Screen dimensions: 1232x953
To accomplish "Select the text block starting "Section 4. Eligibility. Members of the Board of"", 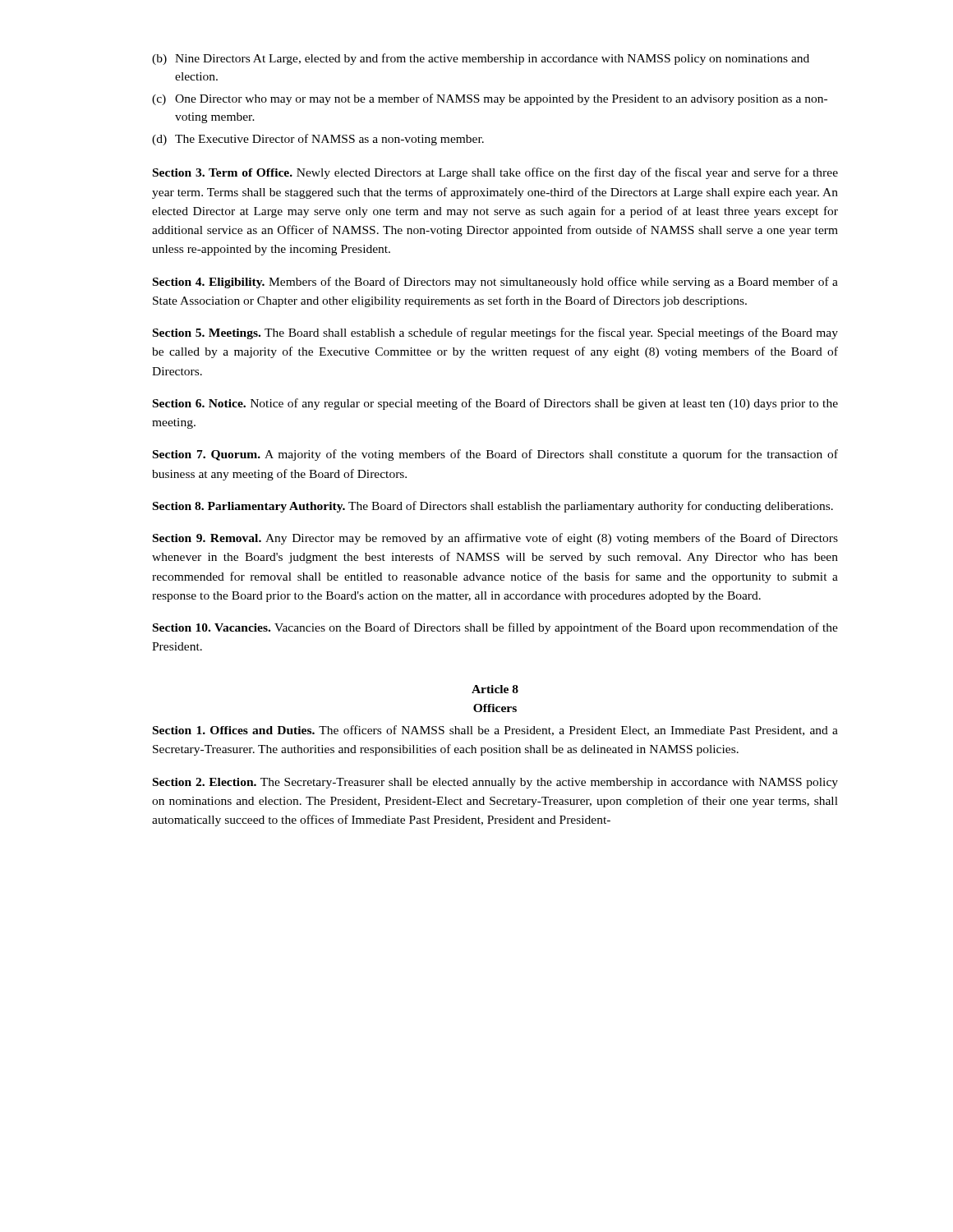I will pyautogui.click(x=495, y=291).
